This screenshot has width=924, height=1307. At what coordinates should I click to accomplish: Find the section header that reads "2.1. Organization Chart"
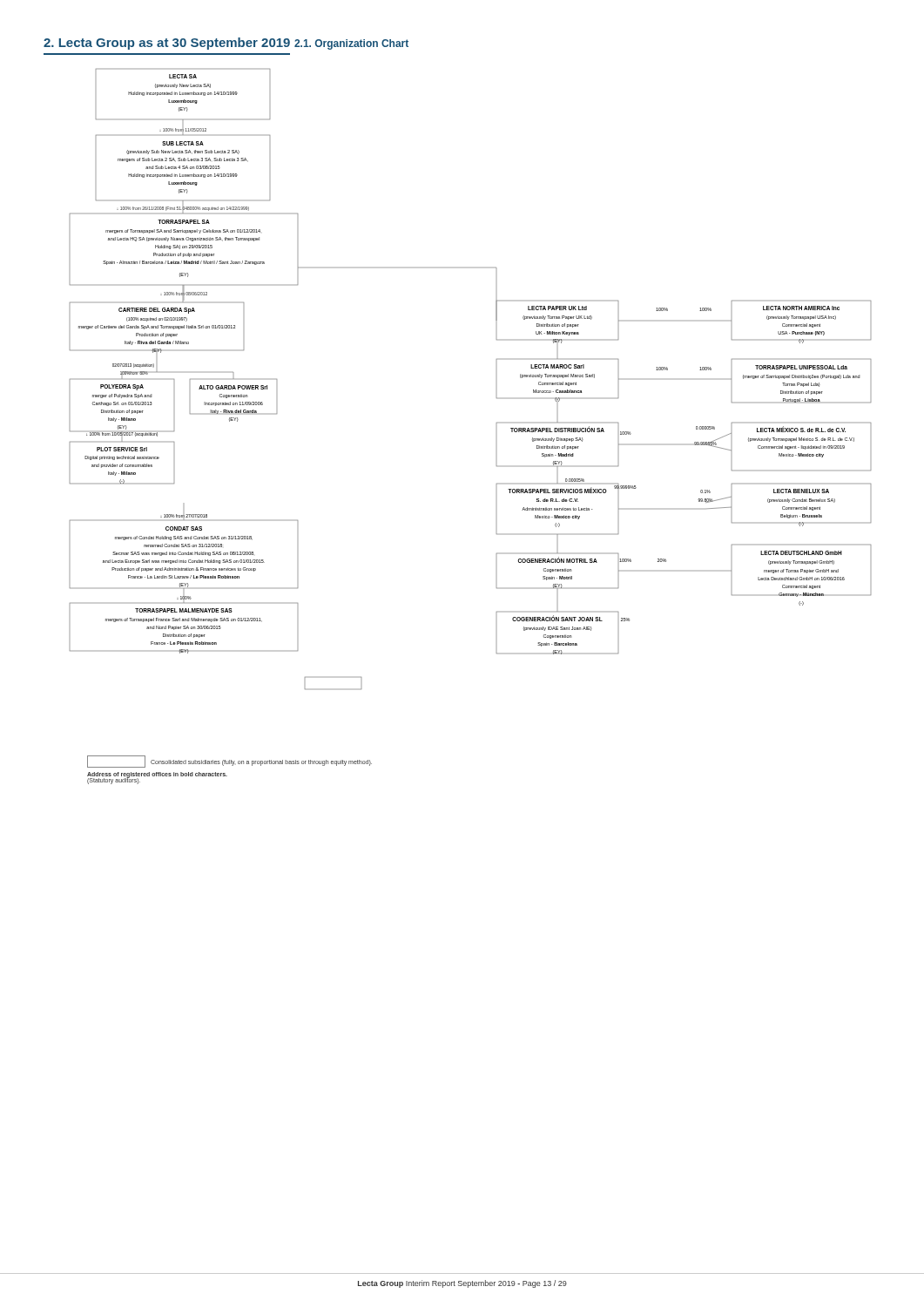point(351,44)
